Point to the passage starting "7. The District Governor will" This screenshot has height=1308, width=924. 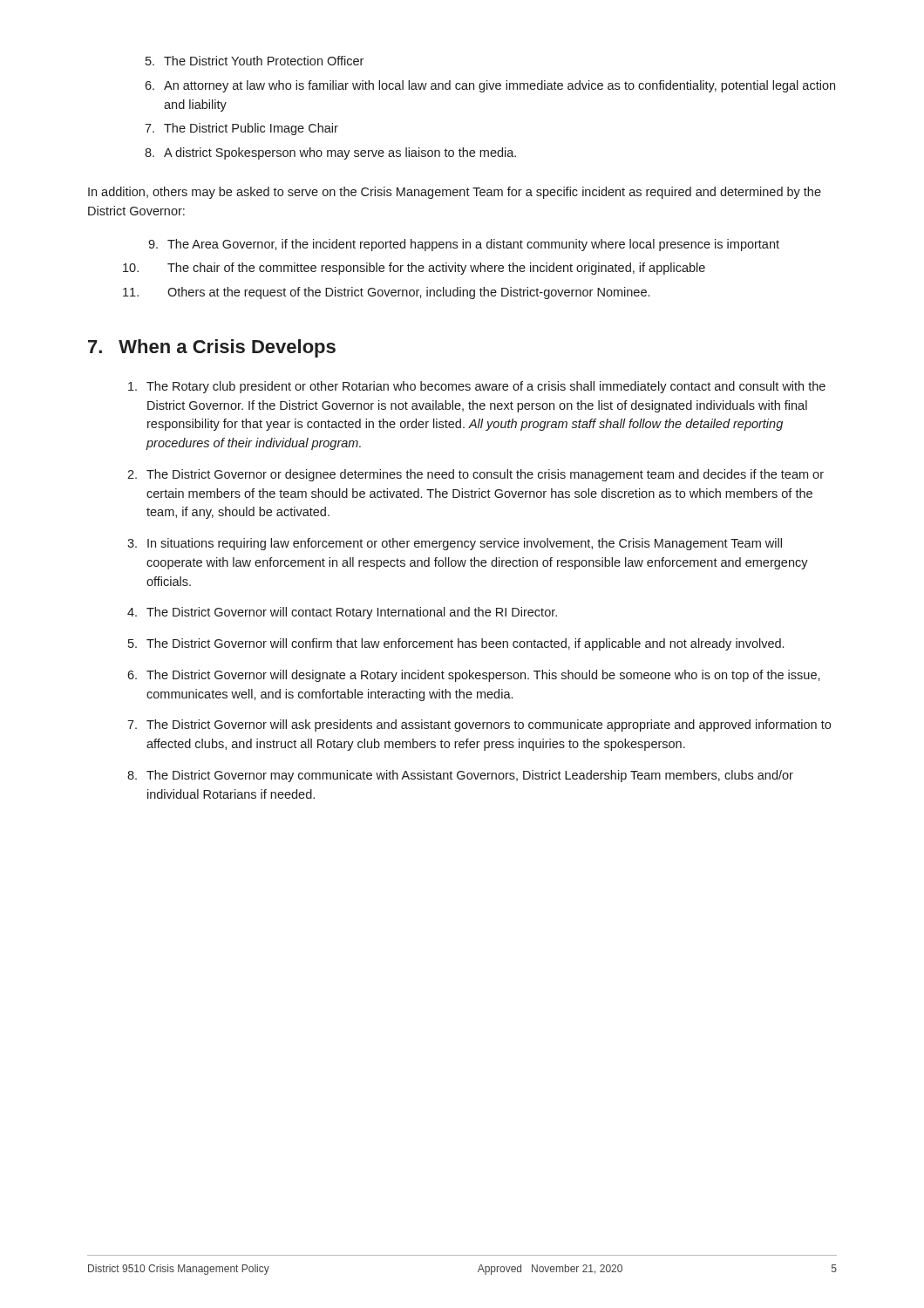coord(474,735)
